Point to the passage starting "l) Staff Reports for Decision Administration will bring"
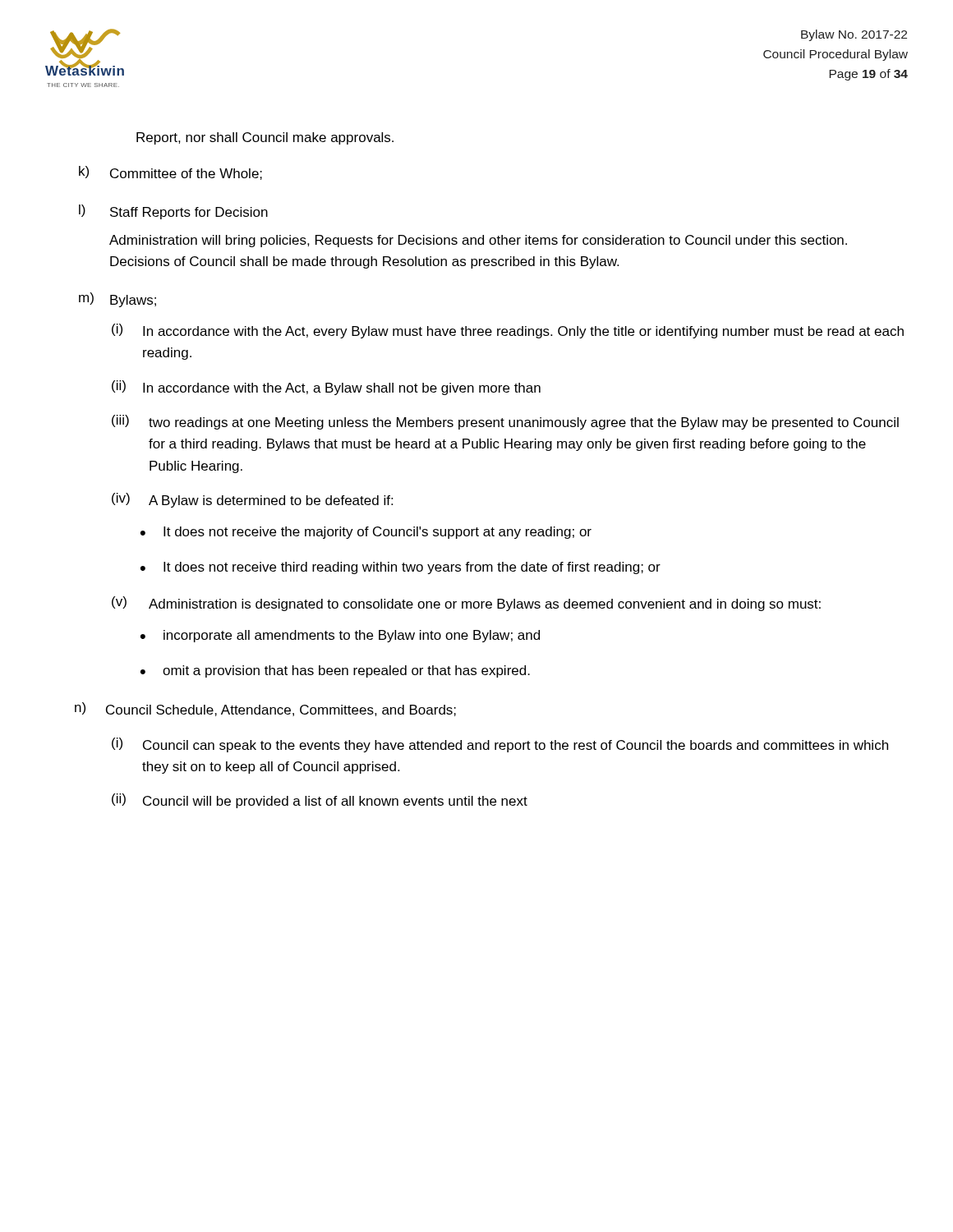Screen dimensions: 1232x953 click(493, 238)
